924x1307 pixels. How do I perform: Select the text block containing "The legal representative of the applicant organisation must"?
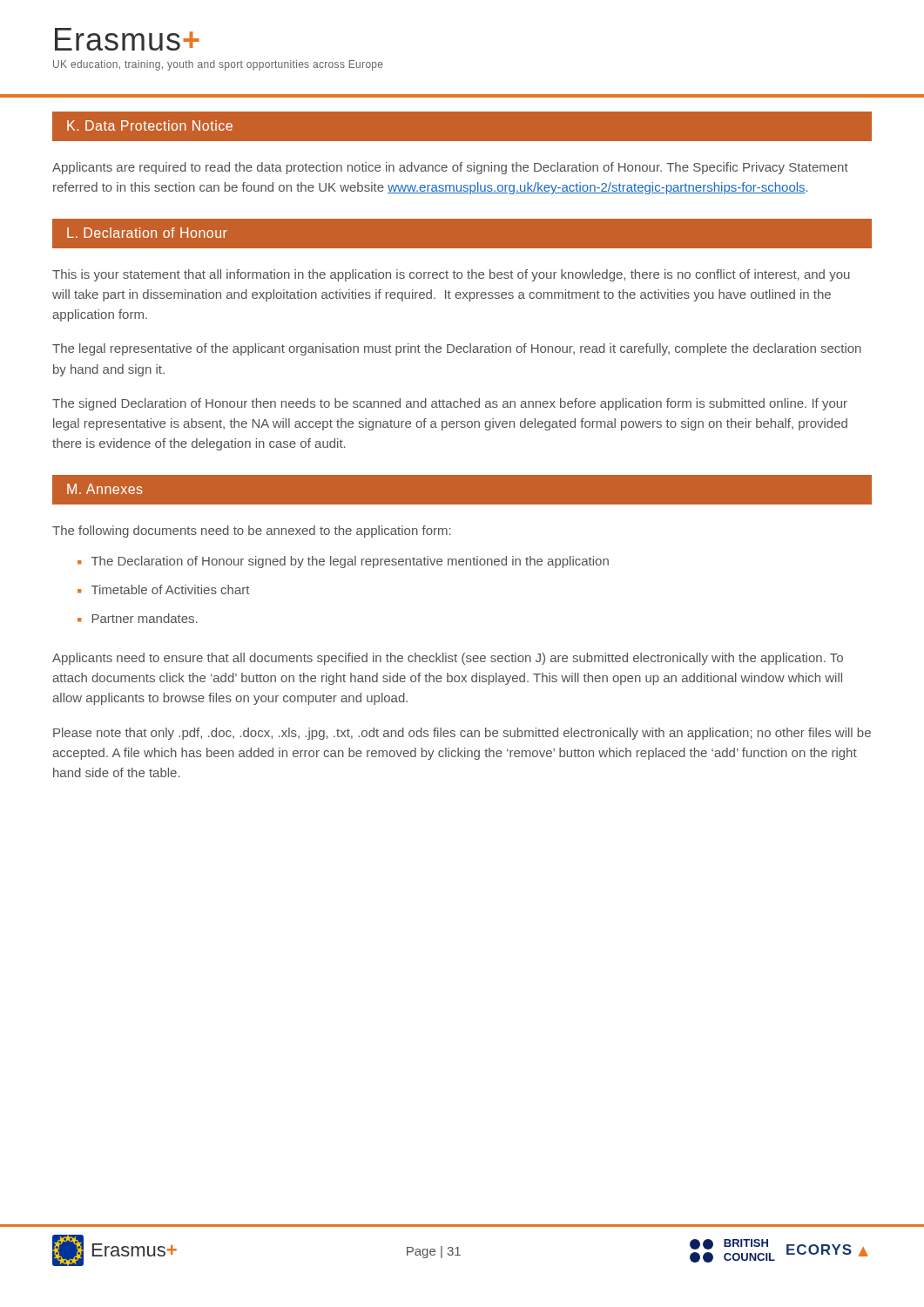pos(457,358)
